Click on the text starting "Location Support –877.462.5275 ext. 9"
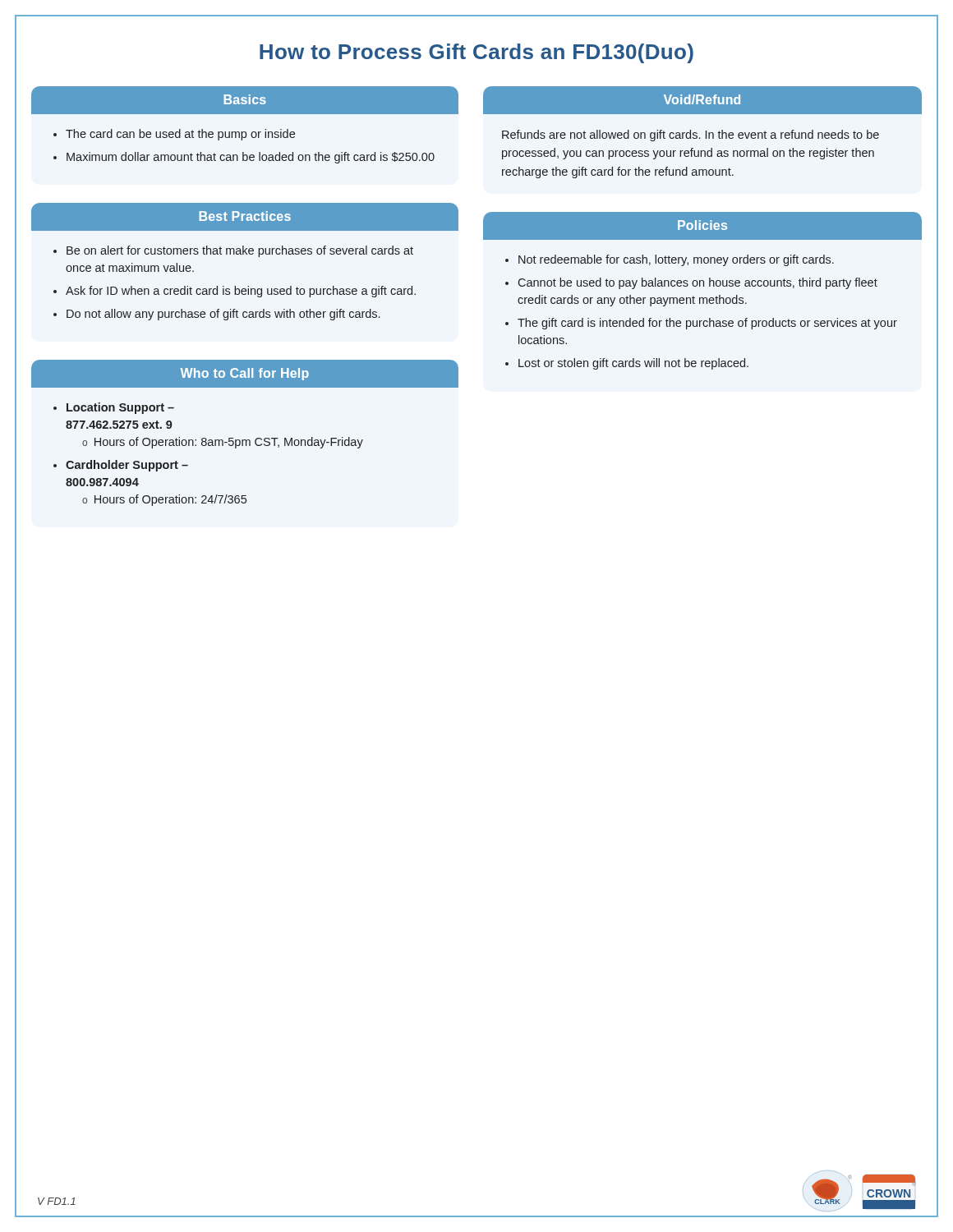 coord(120,408)
